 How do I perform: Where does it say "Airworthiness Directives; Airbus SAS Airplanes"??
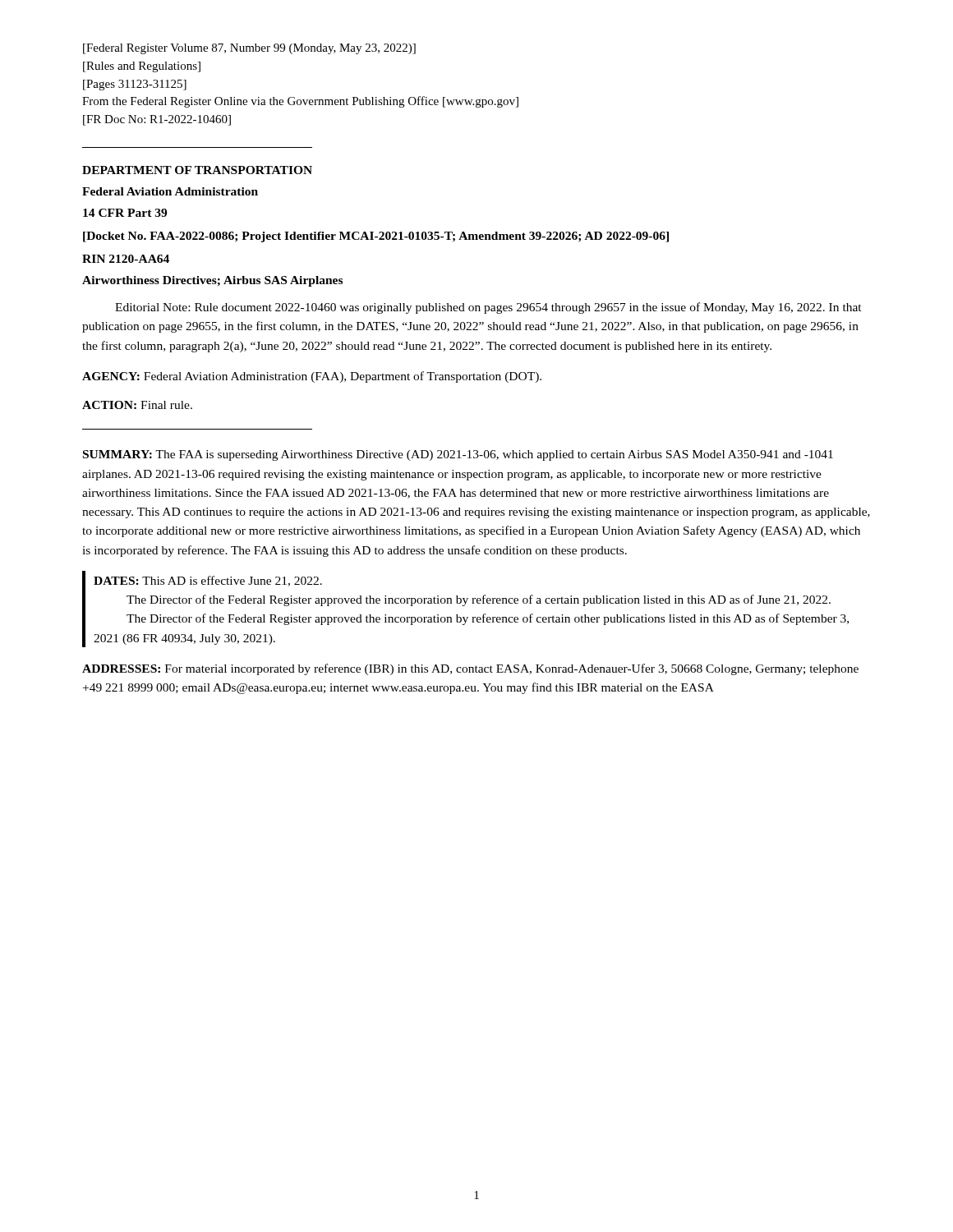click(213, 280)
